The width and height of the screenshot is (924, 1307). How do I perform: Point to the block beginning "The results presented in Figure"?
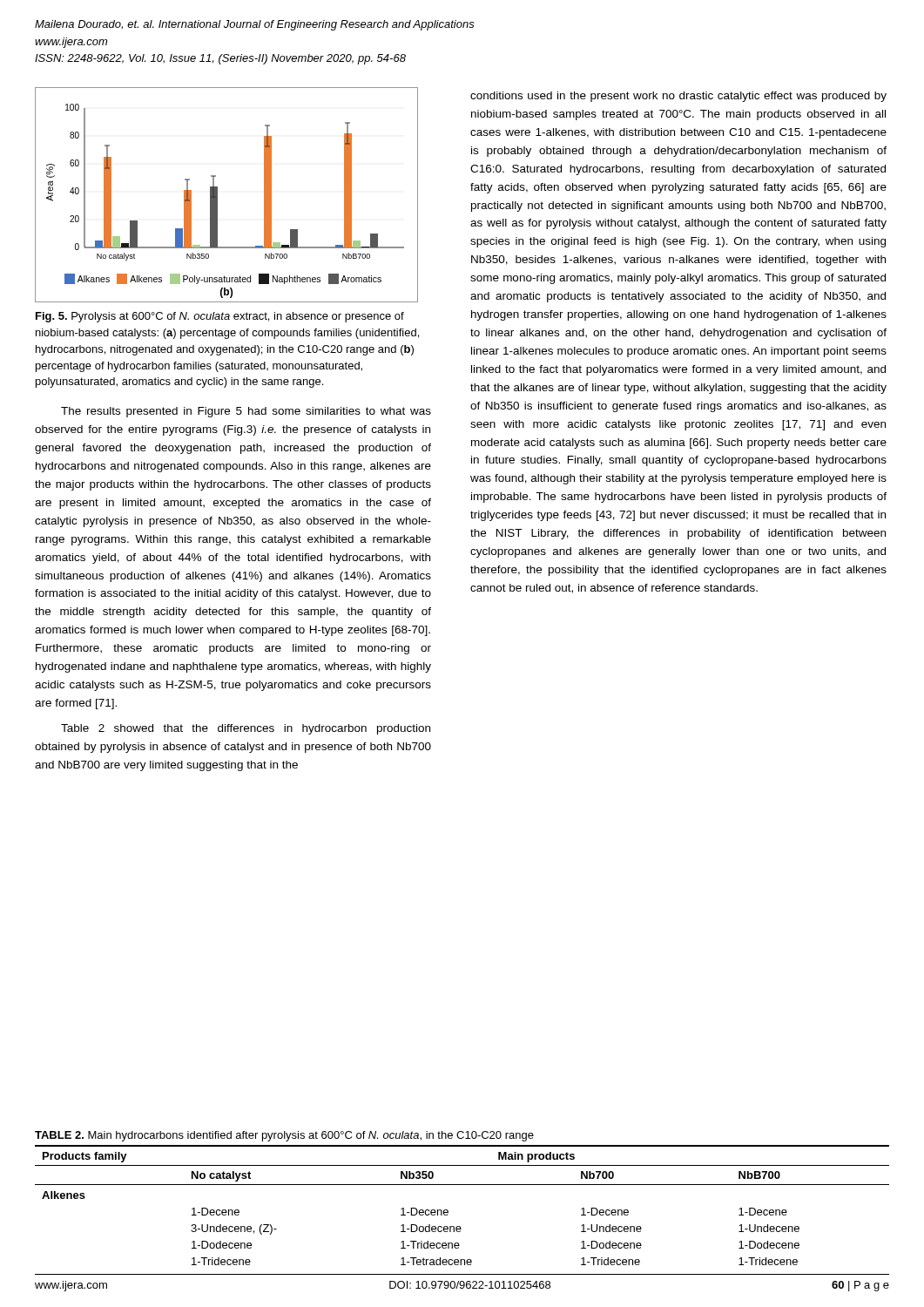tap(233, 588)
